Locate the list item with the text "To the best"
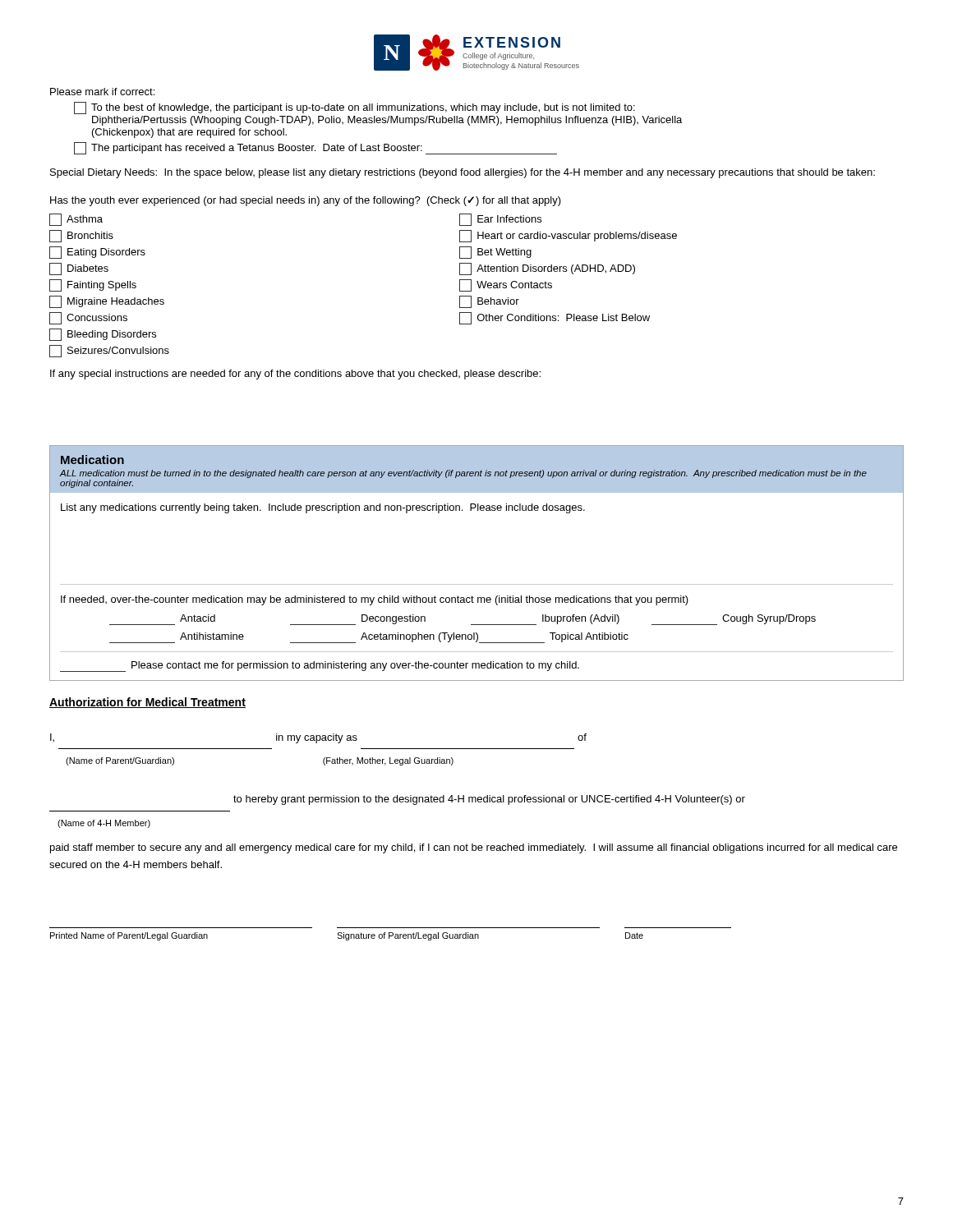The width and height of the screenshot is (953, 1232). pyautogui.click(x=489, y=120)
